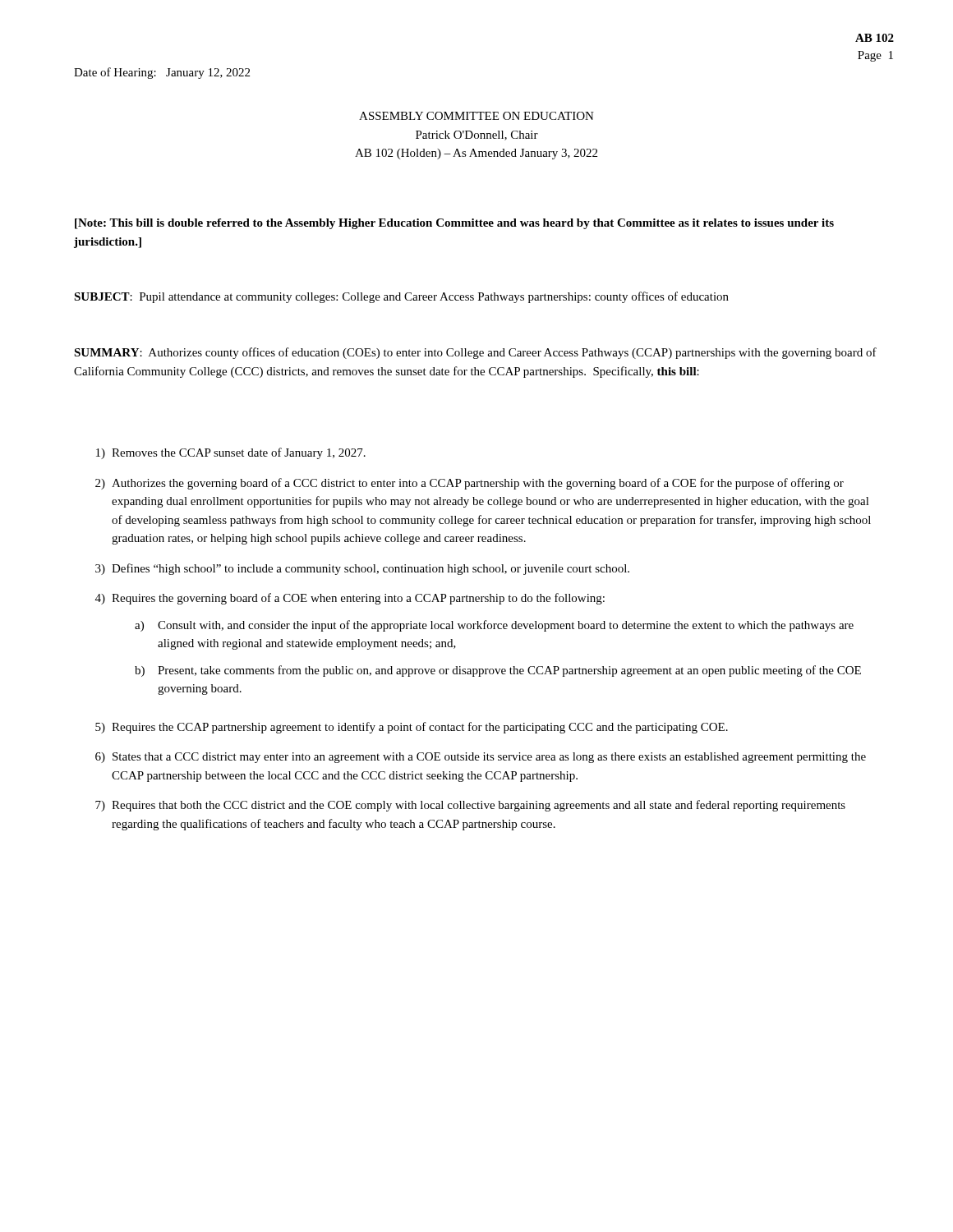Select the region starting "6) States that a CCC district may"
The height and width of the screenshot is (1232, 953).
(x=476, y=766)
